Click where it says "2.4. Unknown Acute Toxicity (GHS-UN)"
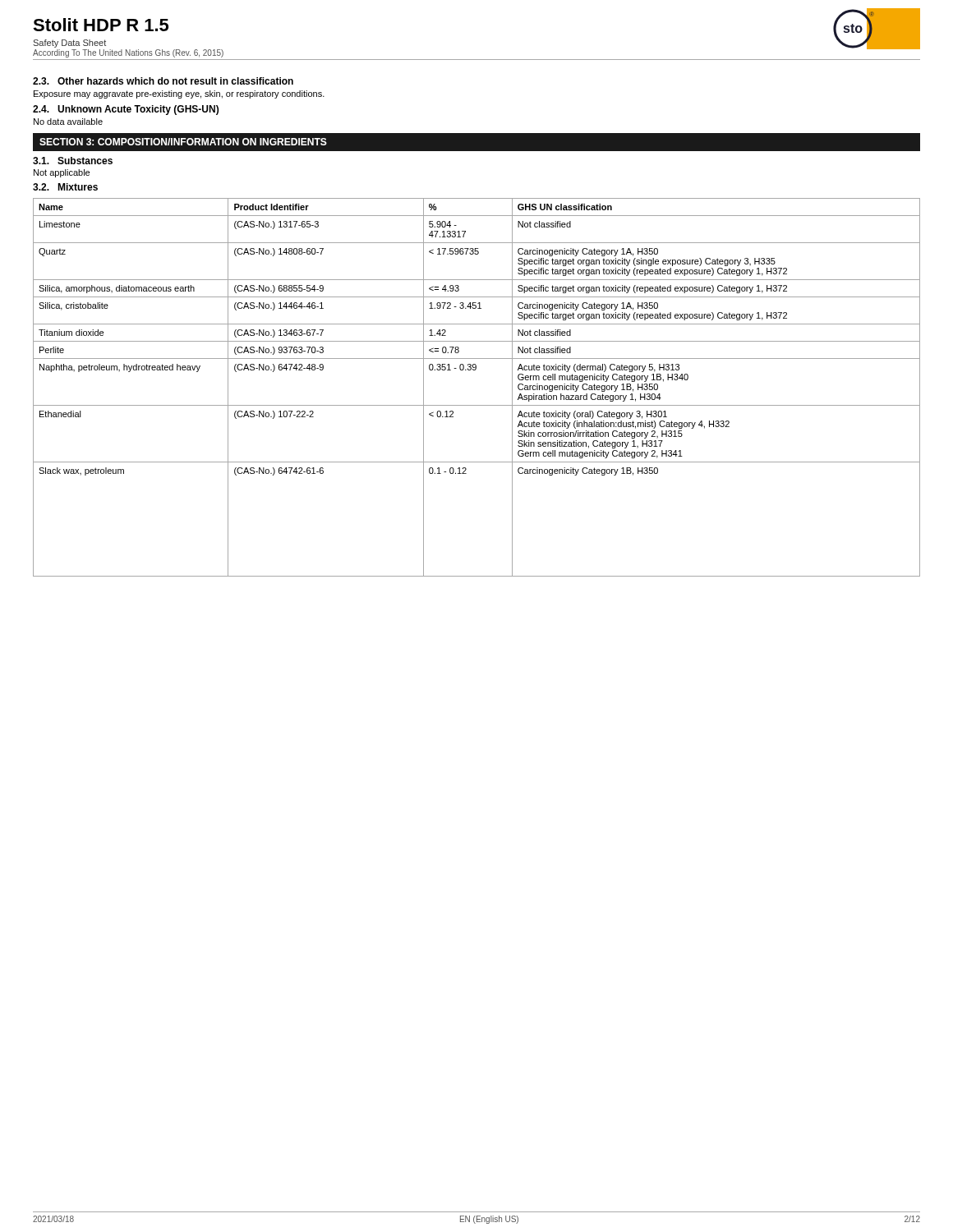This screenshot has height=1232, width=953. click(x=126, y=109)
